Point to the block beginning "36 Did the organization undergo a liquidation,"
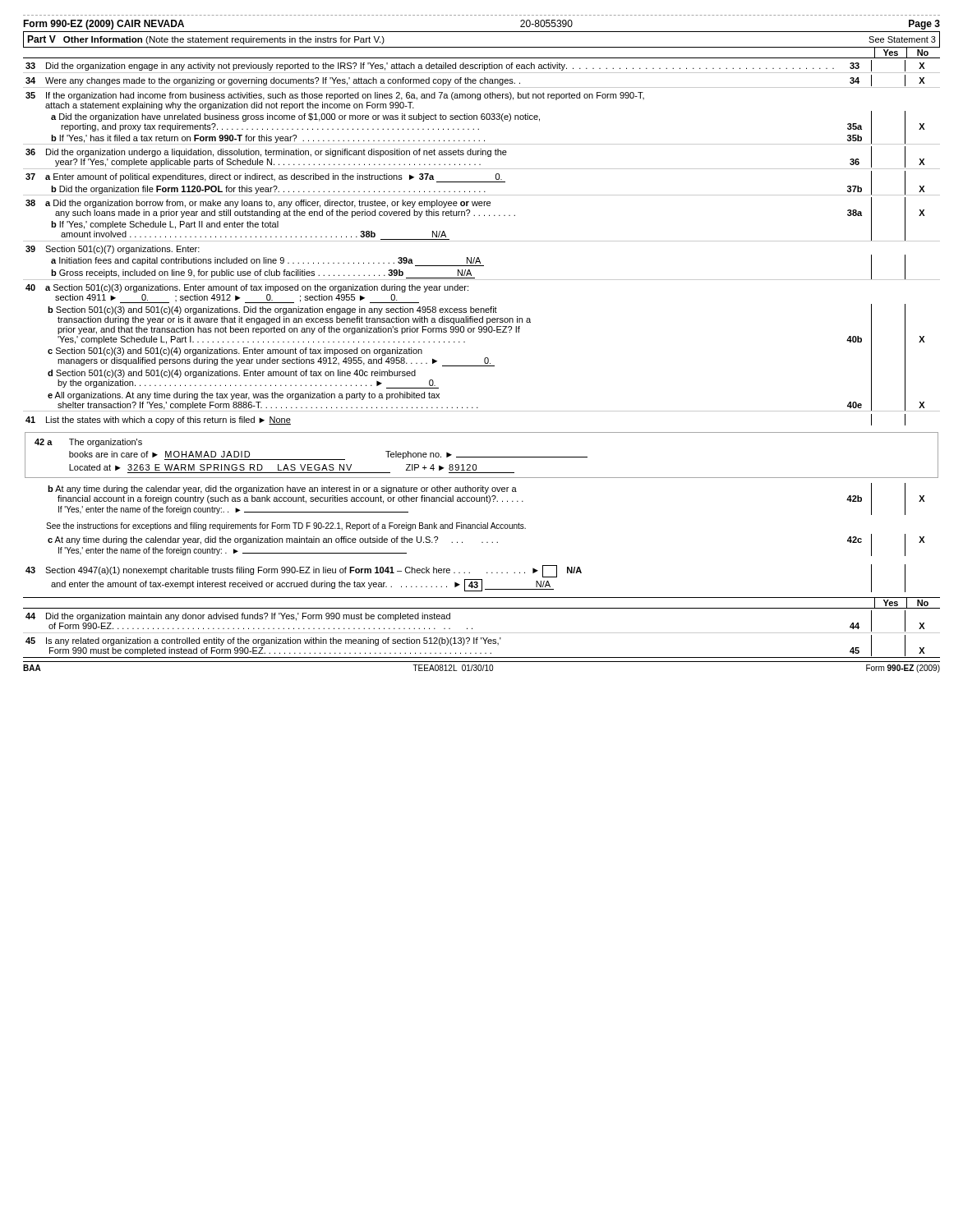Viewport: 963px width, 1232px height. pyautogui.click(x=482, y=157)
